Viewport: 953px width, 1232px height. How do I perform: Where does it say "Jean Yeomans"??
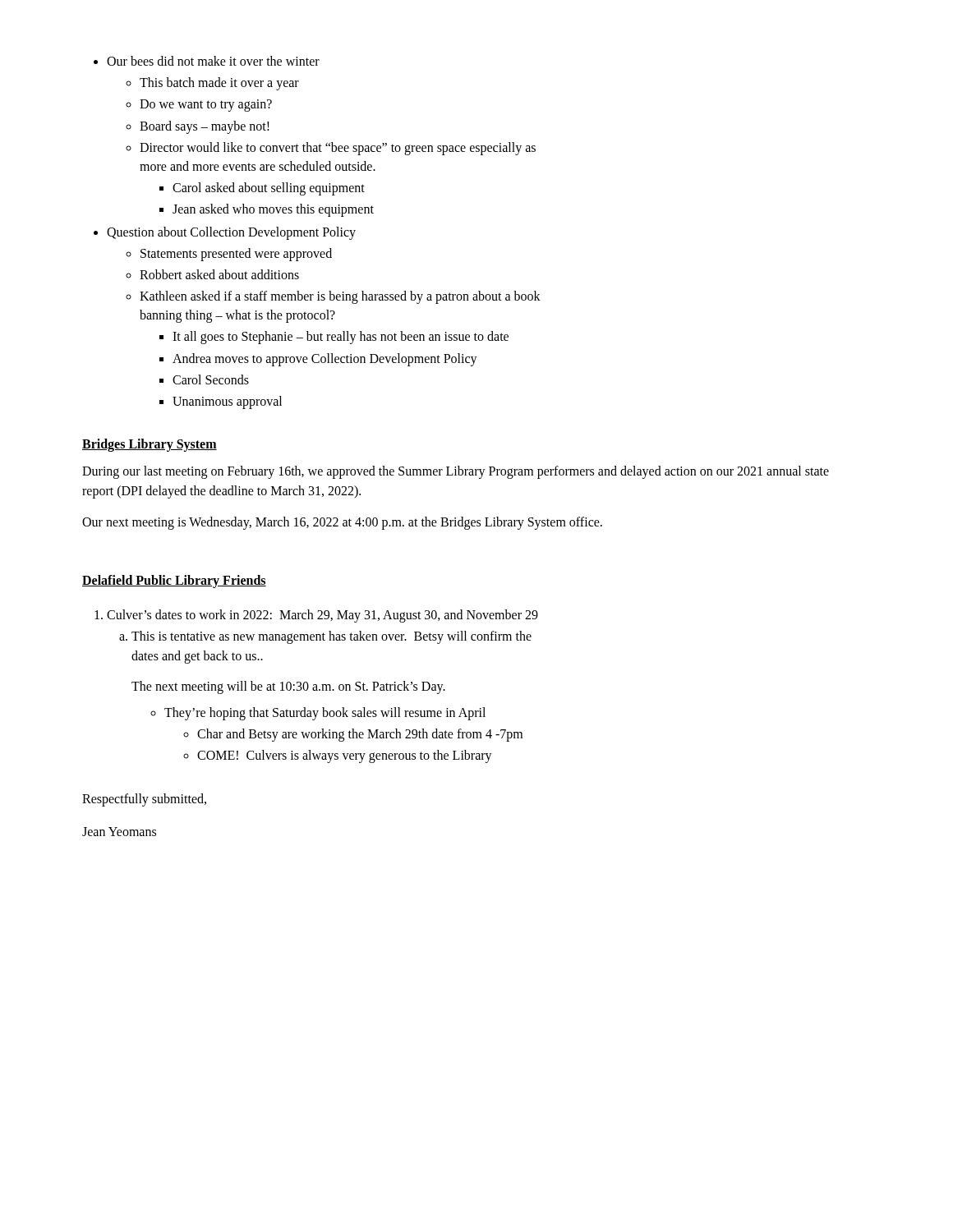119,831
